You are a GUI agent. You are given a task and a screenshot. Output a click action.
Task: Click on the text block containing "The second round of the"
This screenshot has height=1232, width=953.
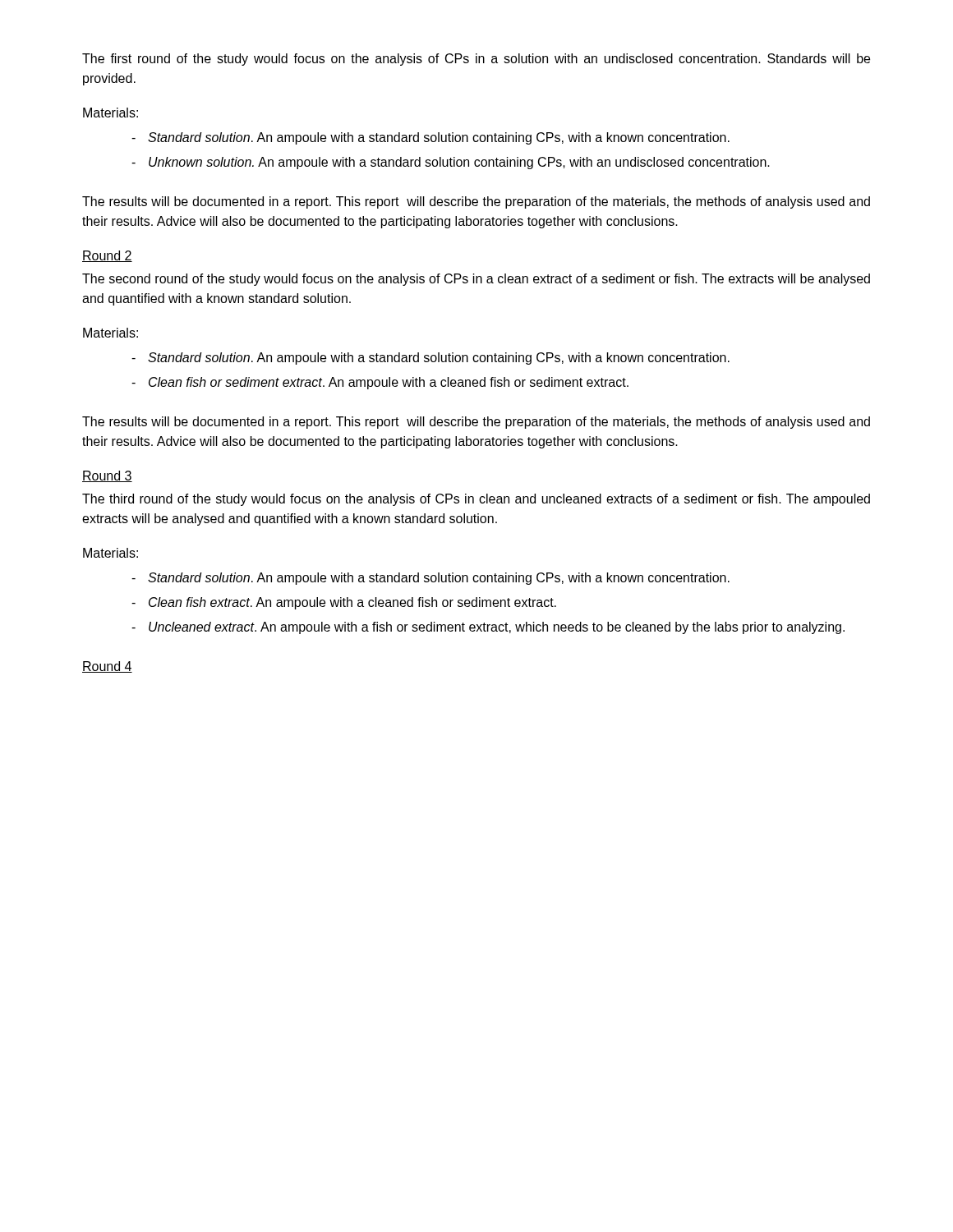(476, 289)
